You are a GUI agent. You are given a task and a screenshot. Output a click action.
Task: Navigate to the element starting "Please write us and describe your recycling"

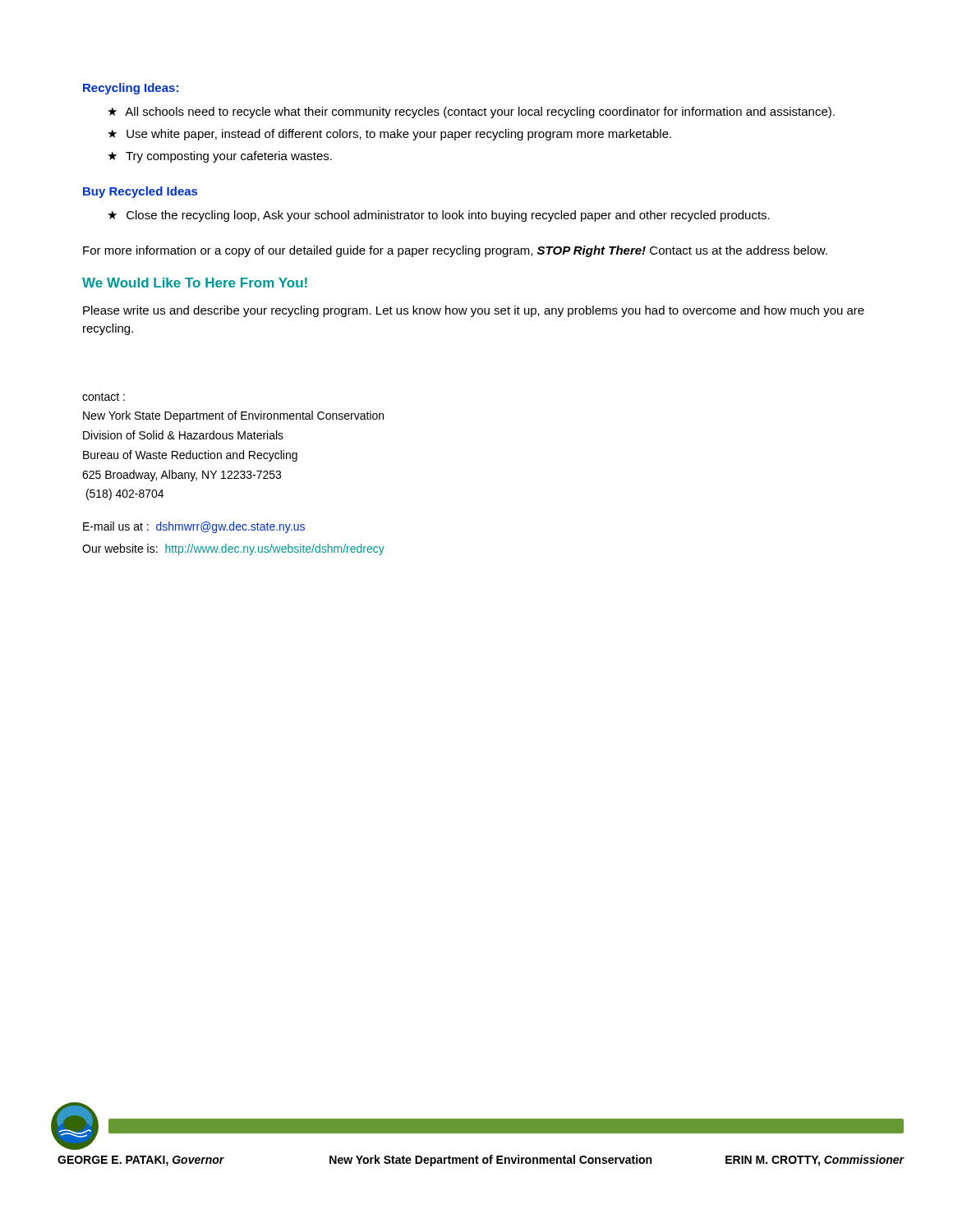473,319
